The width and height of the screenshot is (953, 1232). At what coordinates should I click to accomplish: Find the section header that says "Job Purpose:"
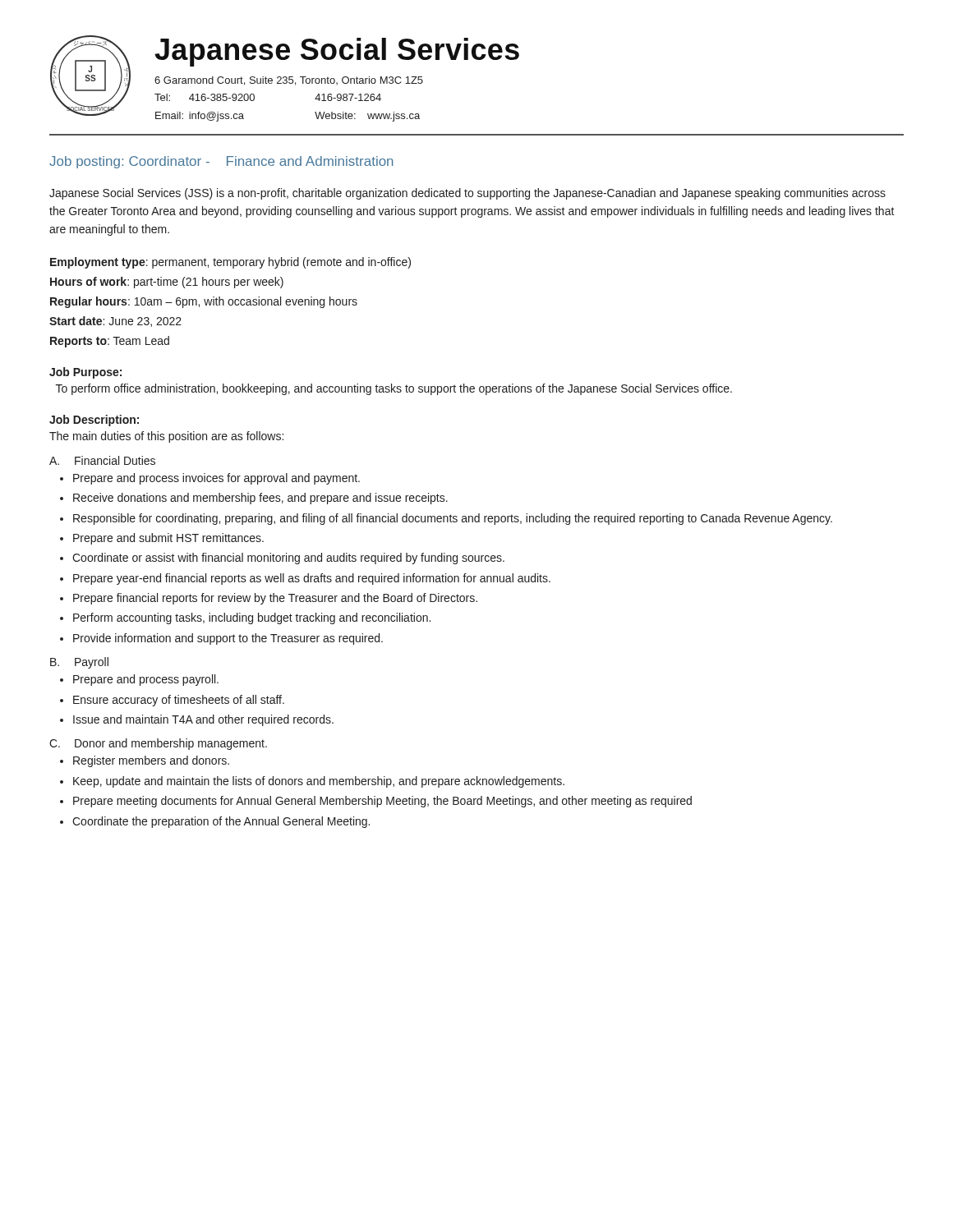click(86, 372)
